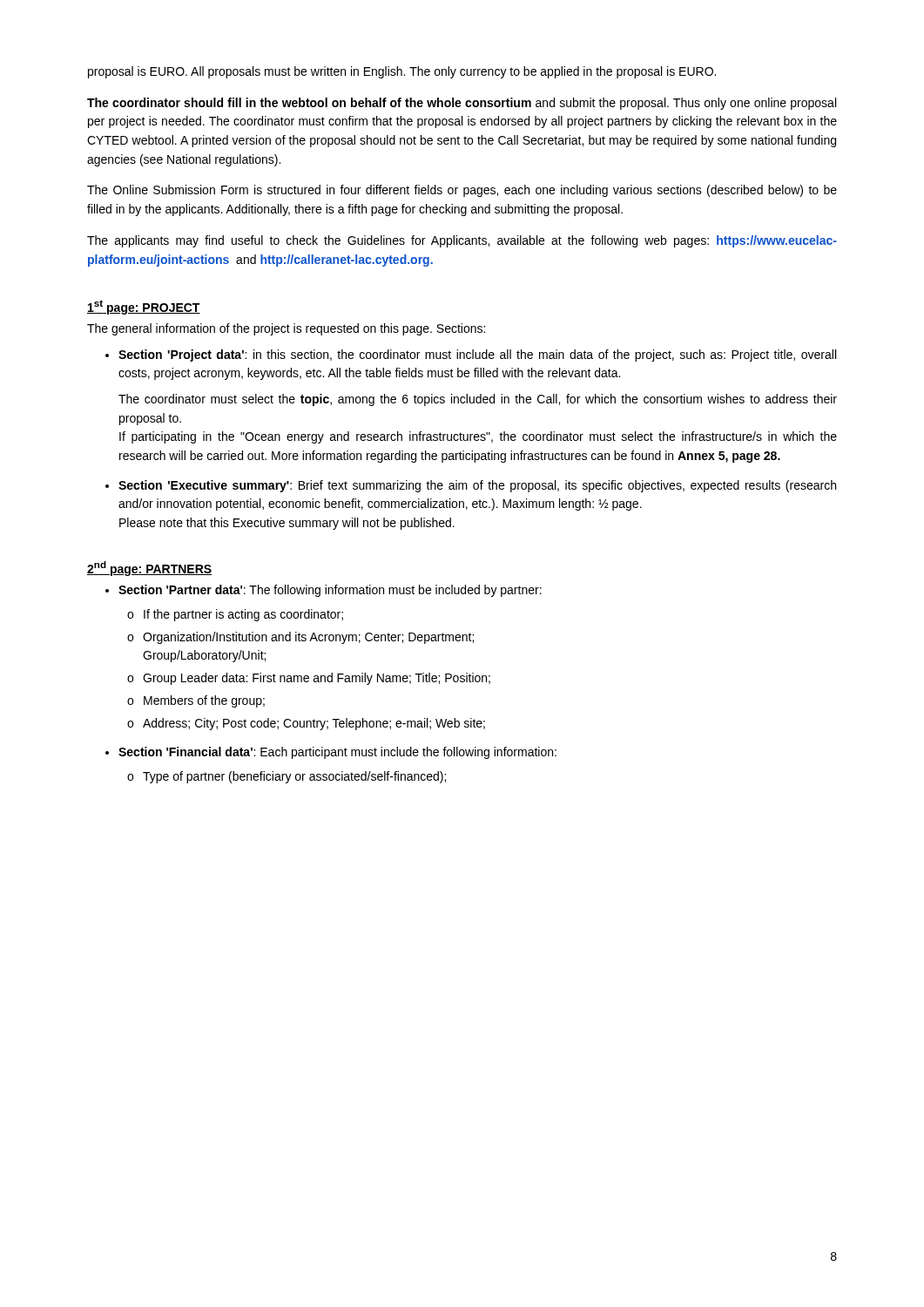Find the passage starting "Address; City; Post code; Country;"
Image resolution: width=924 pixels, height=1307 pixels.
pyautogui.click(x=314, y=723)
